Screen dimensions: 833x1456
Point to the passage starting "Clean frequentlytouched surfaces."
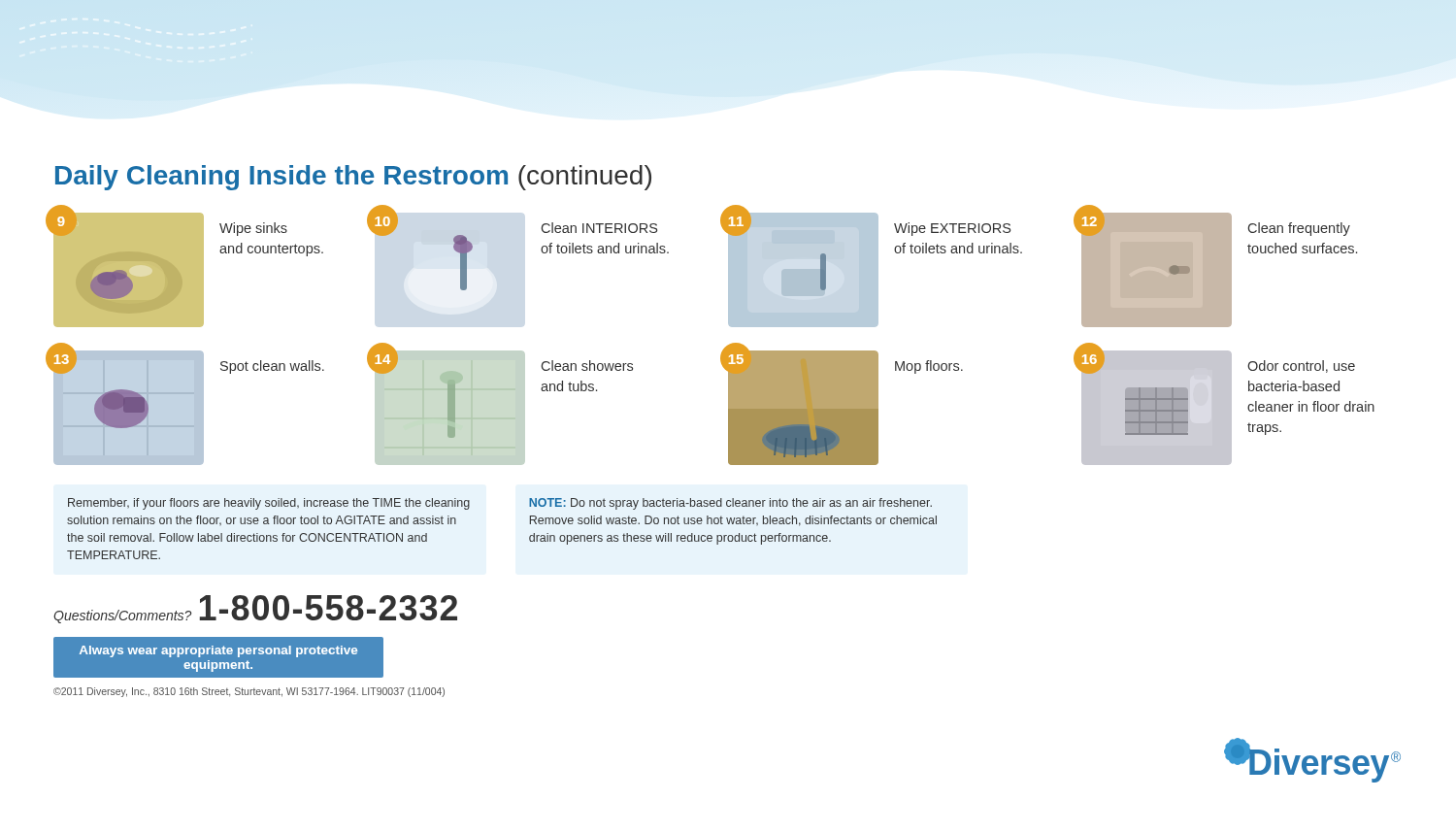[1303, 238]
